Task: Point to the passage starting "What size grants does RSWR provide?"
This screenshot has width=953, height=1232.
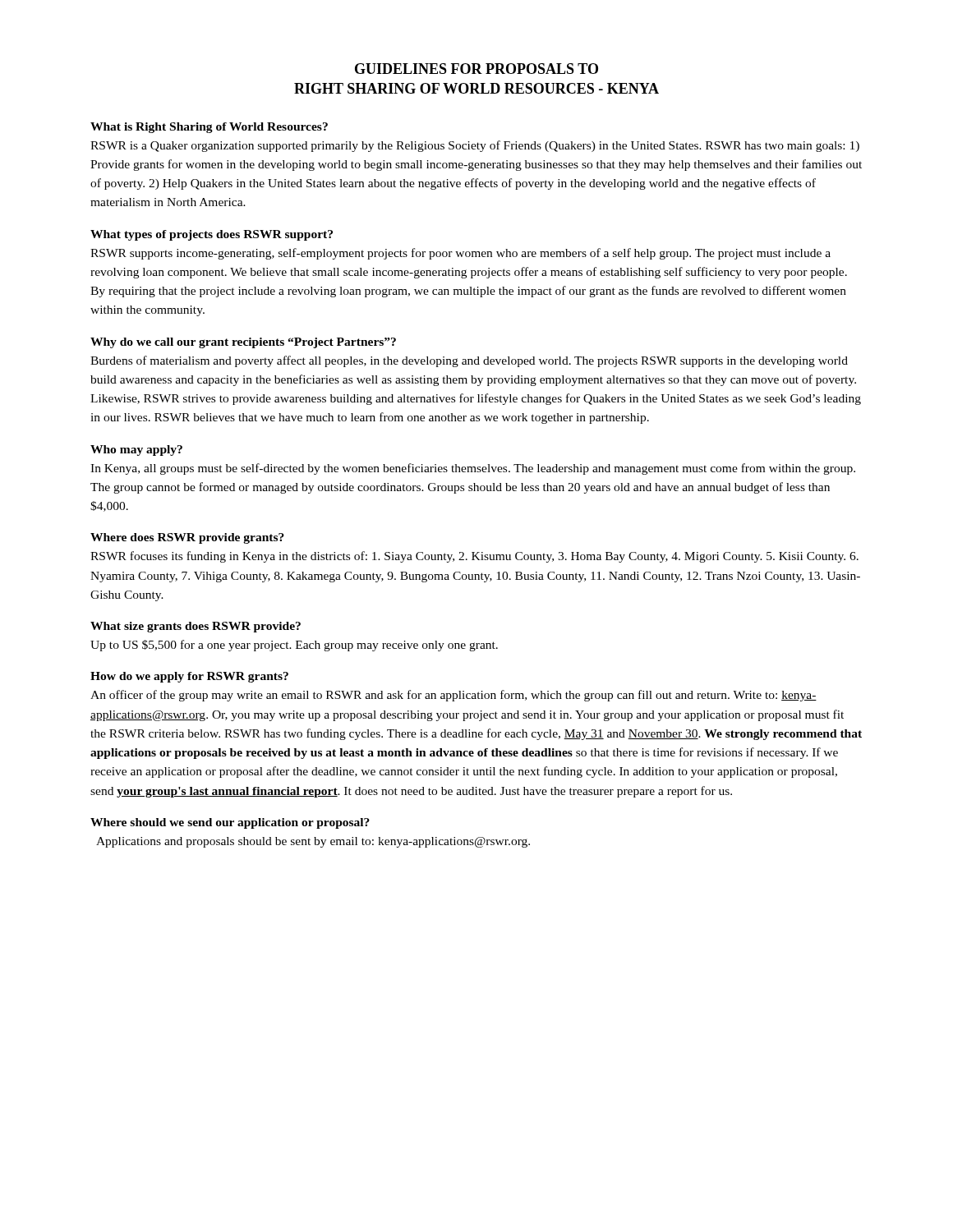Action: coord(196,626)
